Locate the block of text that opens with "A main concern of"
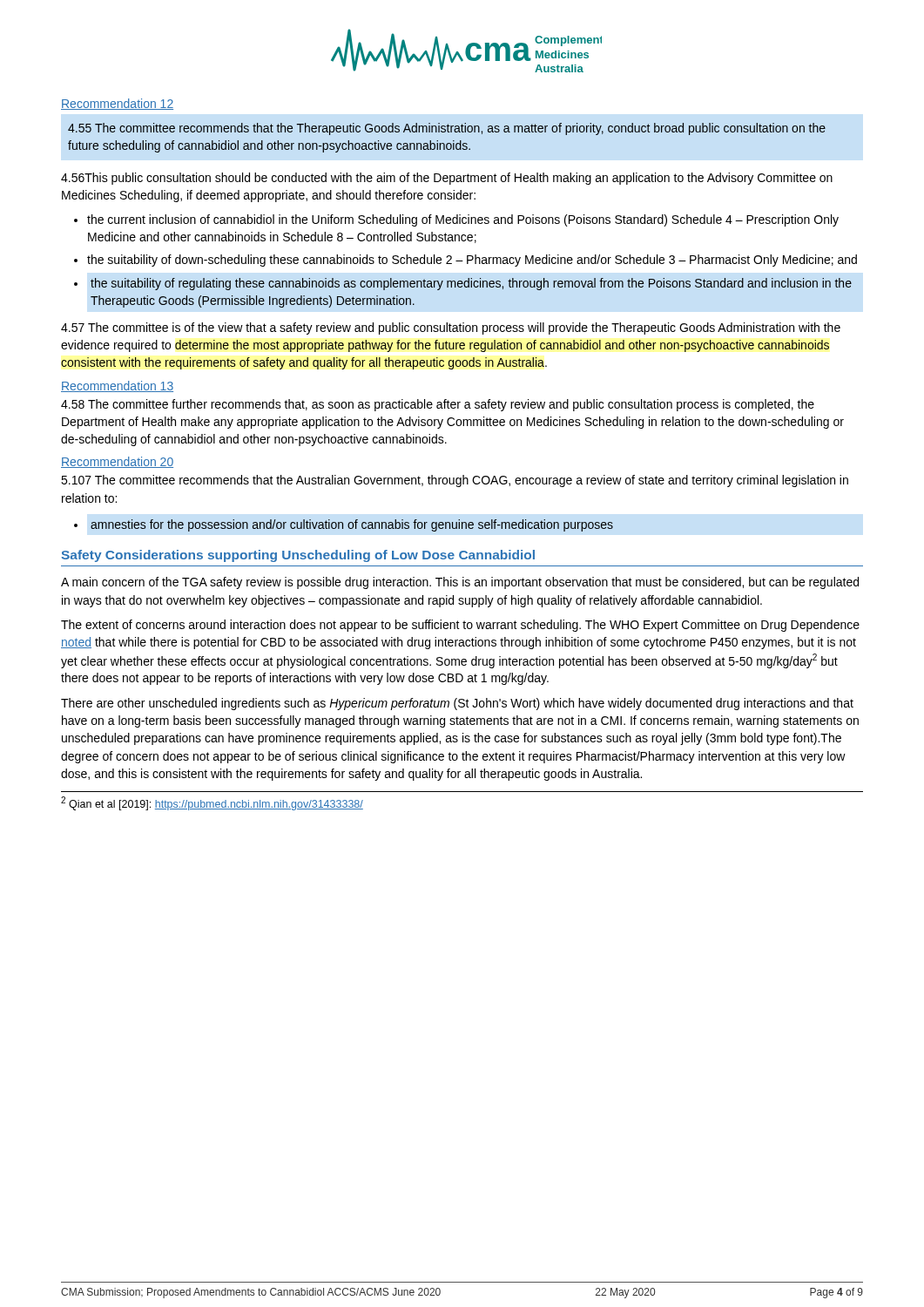924x1307 pixels. pyautogui.click(x=462, y=591)
